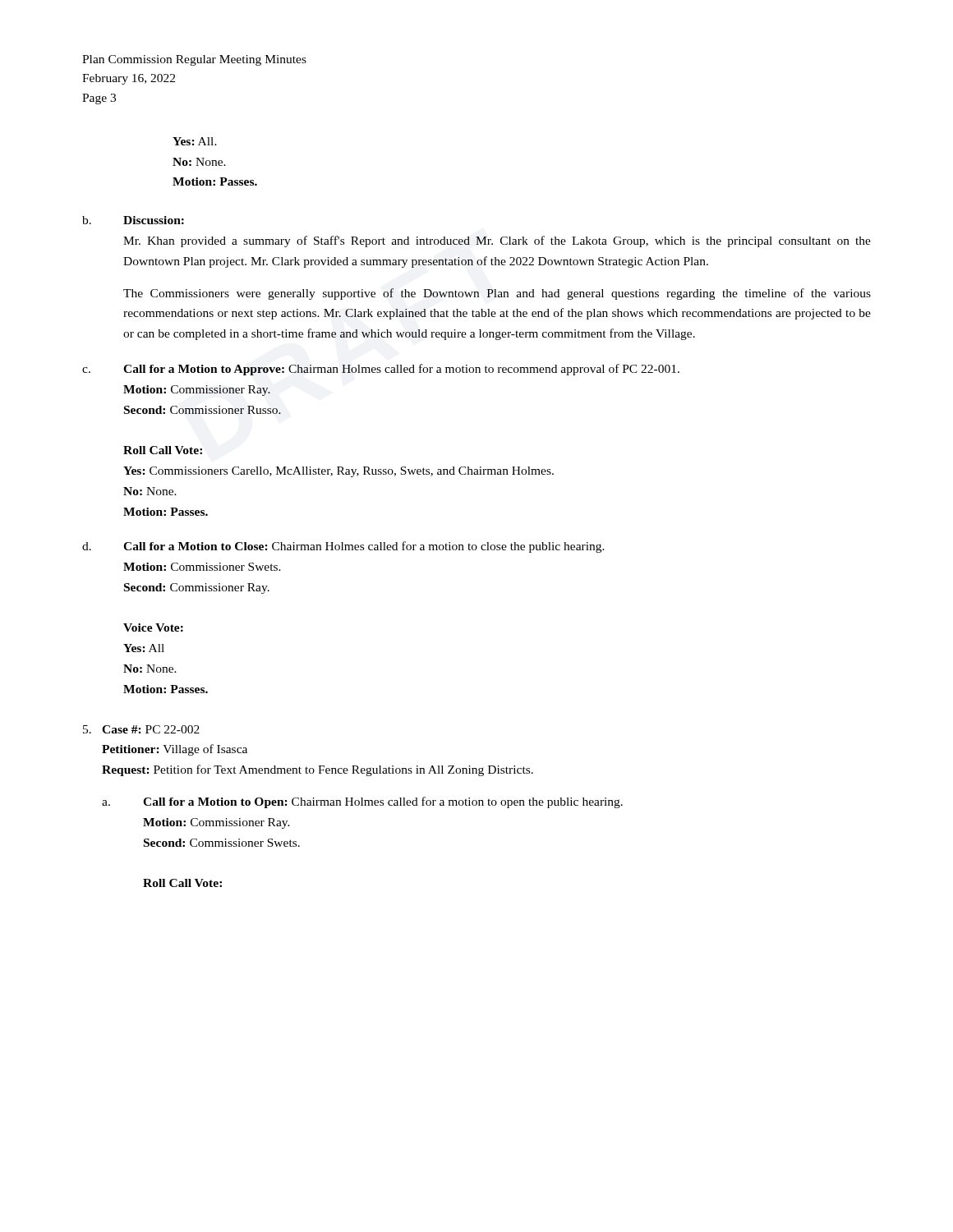
Task: Click the passage that begins "b. Discussion: Mr. Khan provided a"
Action: pos(133,220)
